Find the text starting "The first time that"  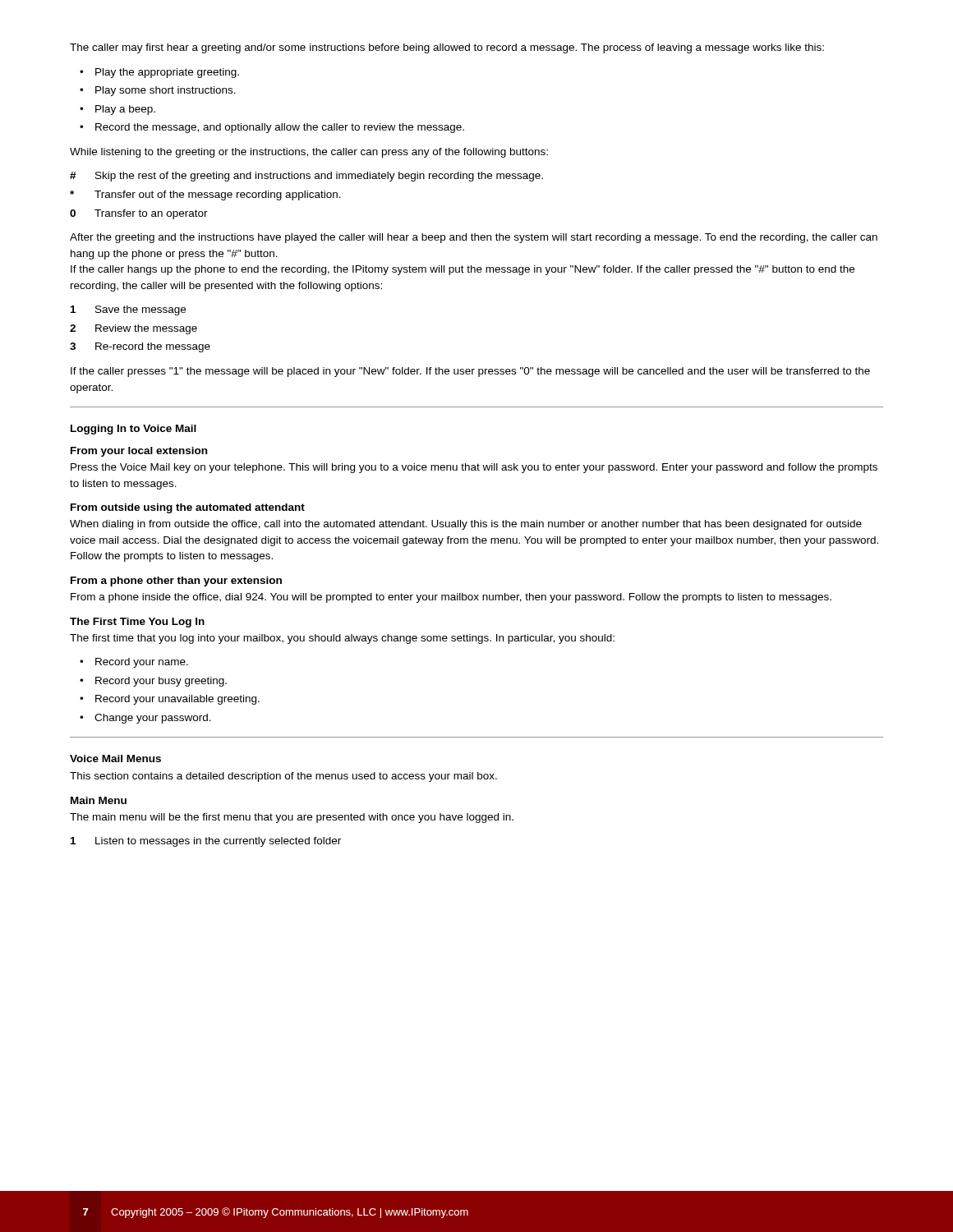click(476, 638)
